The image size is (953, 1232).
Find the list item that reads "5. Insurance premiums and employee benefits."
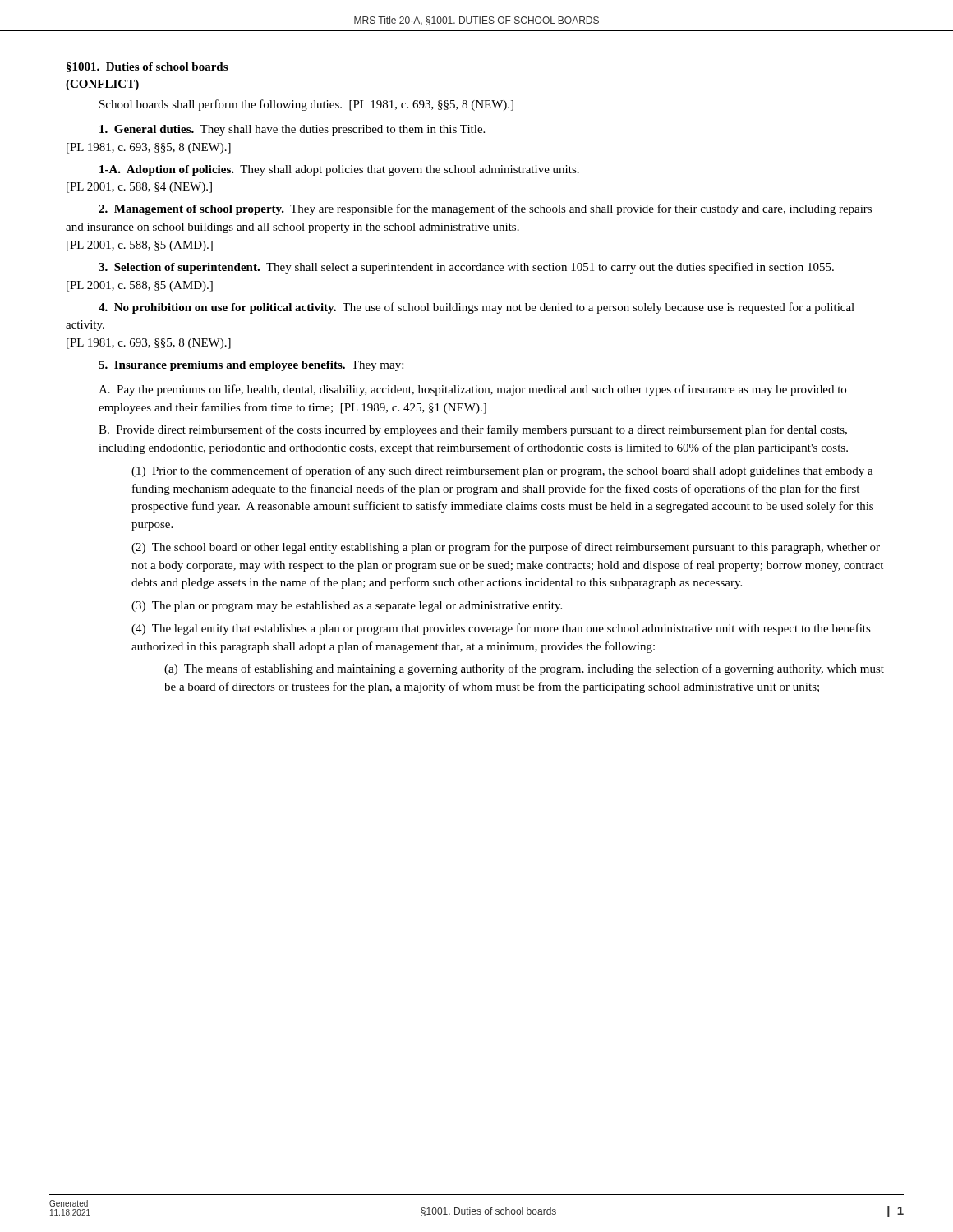[x=251, y=365]
